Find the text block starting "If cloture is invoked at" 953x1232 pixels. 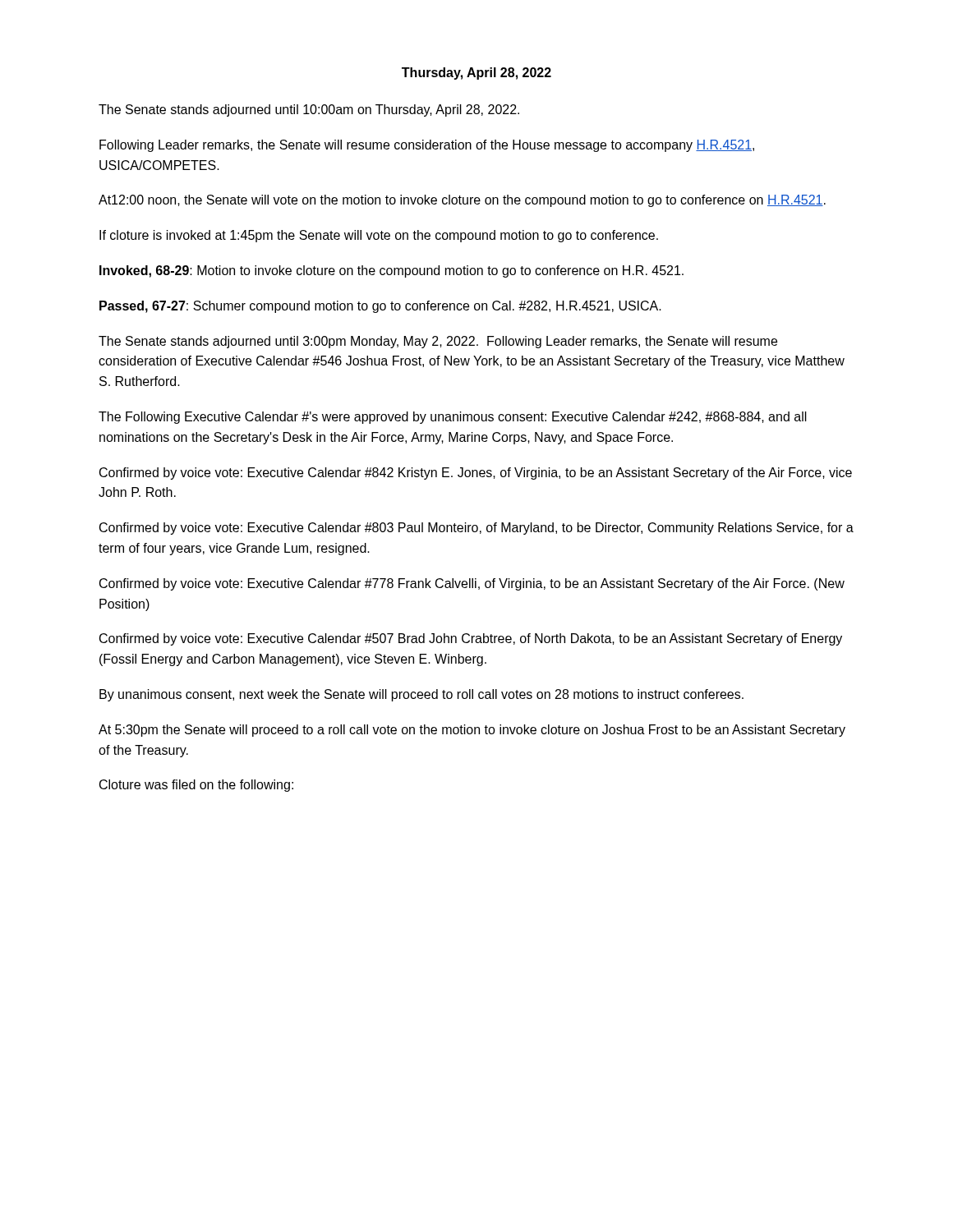(x=379, y=235)
